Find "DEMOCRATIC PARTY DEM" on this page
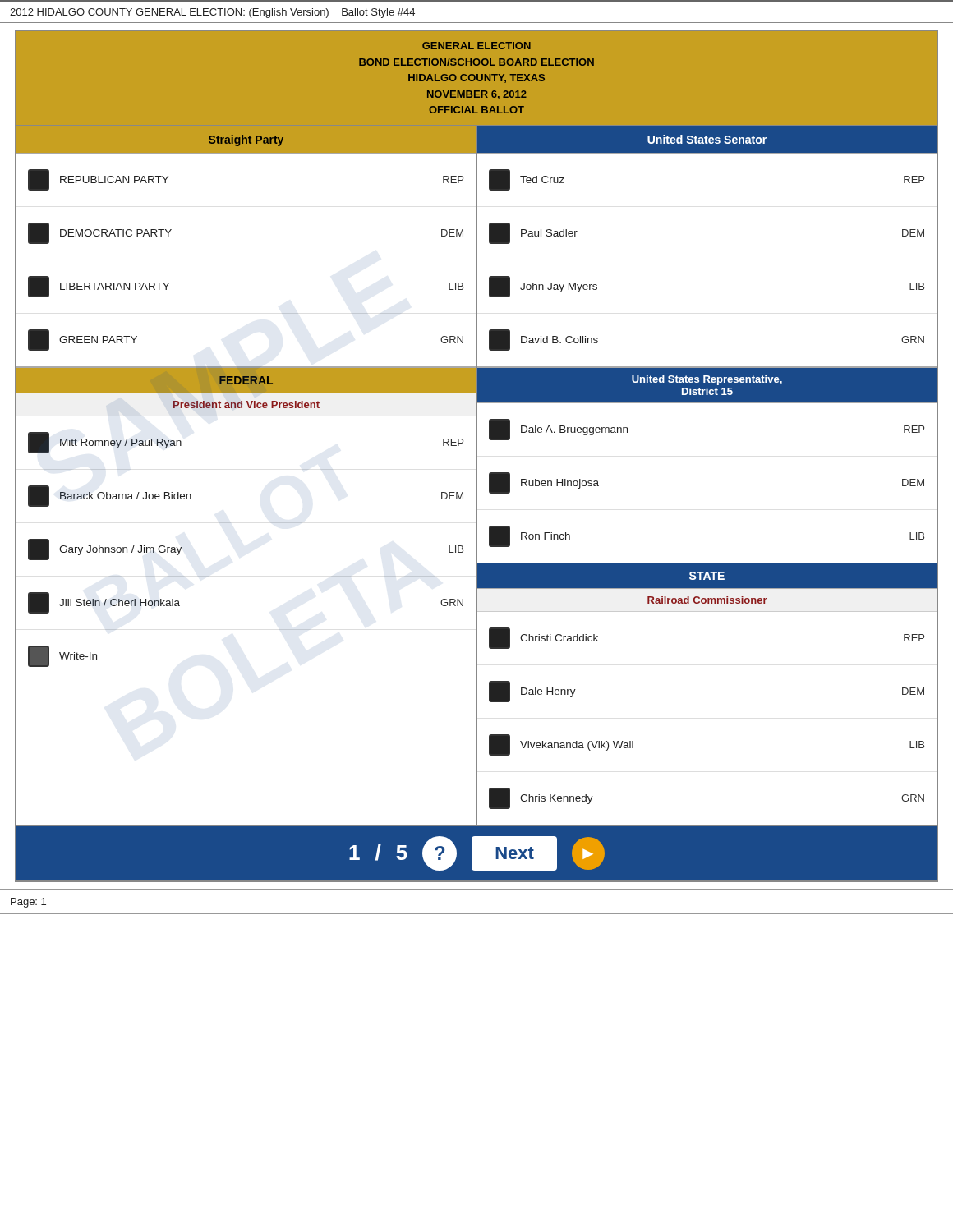Viewport: 953px width, 1232px height. click(38, 233)
